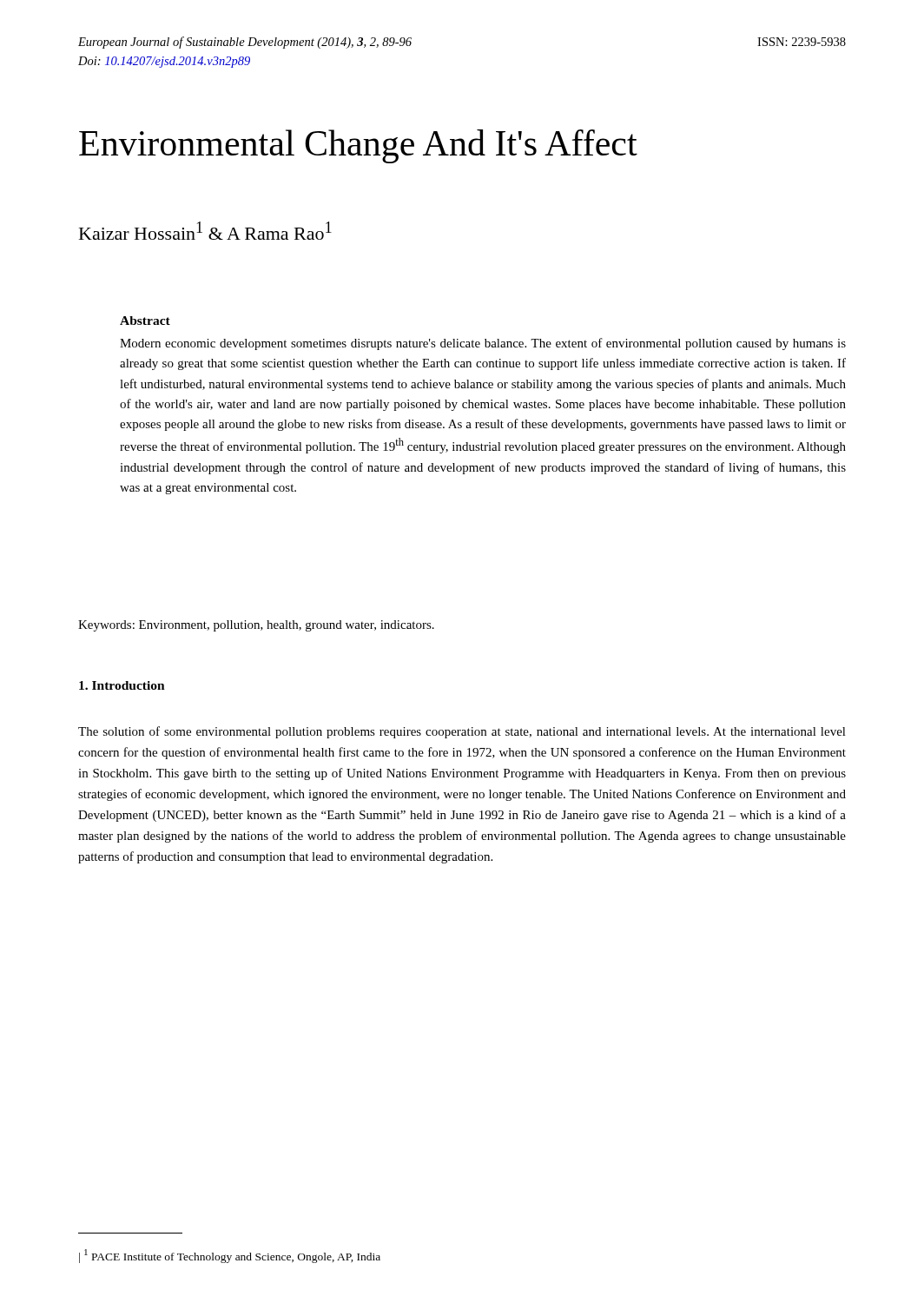The height and width of the screenshot is (1303, 924).
Task: Click the title
Action: tap(462, 143)
